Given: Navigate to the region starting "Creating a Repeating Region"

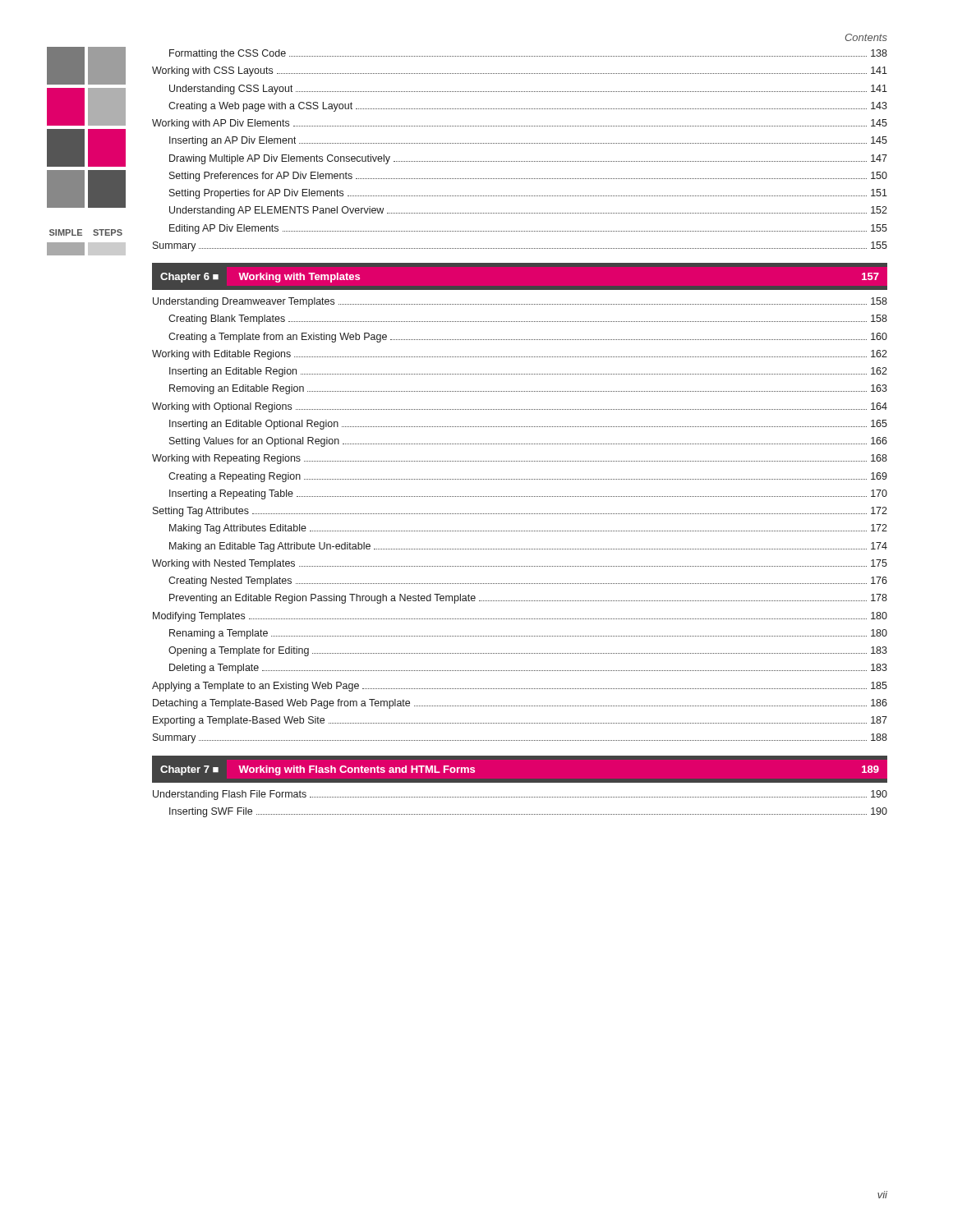Looking at the screenshot, I should pyautogui.click(x=528, y=476).
